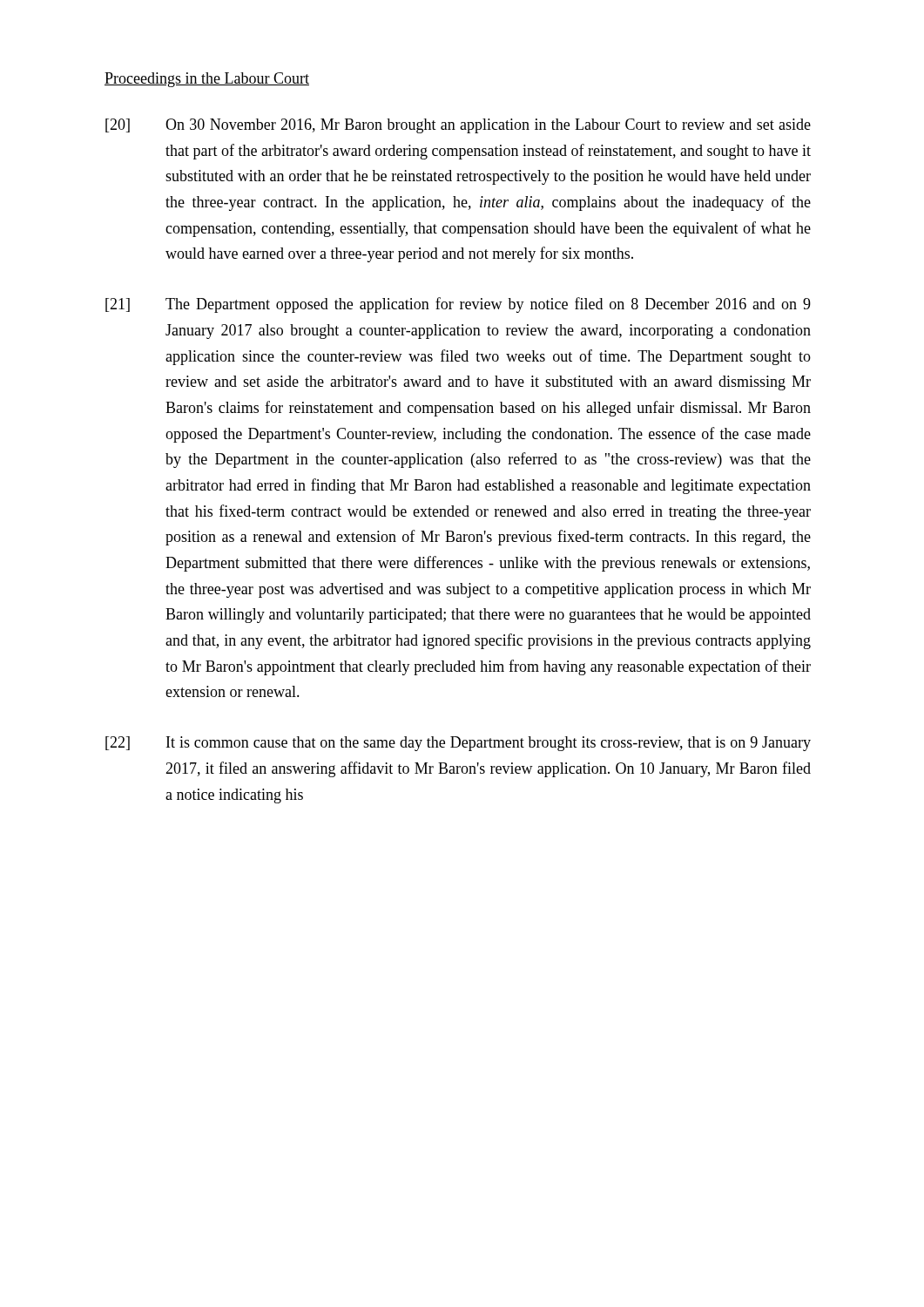Screen dimensions: 1307x924
Task: Navigate to the element starting "Proceedings in the Labour"
Action: point(207,78)
